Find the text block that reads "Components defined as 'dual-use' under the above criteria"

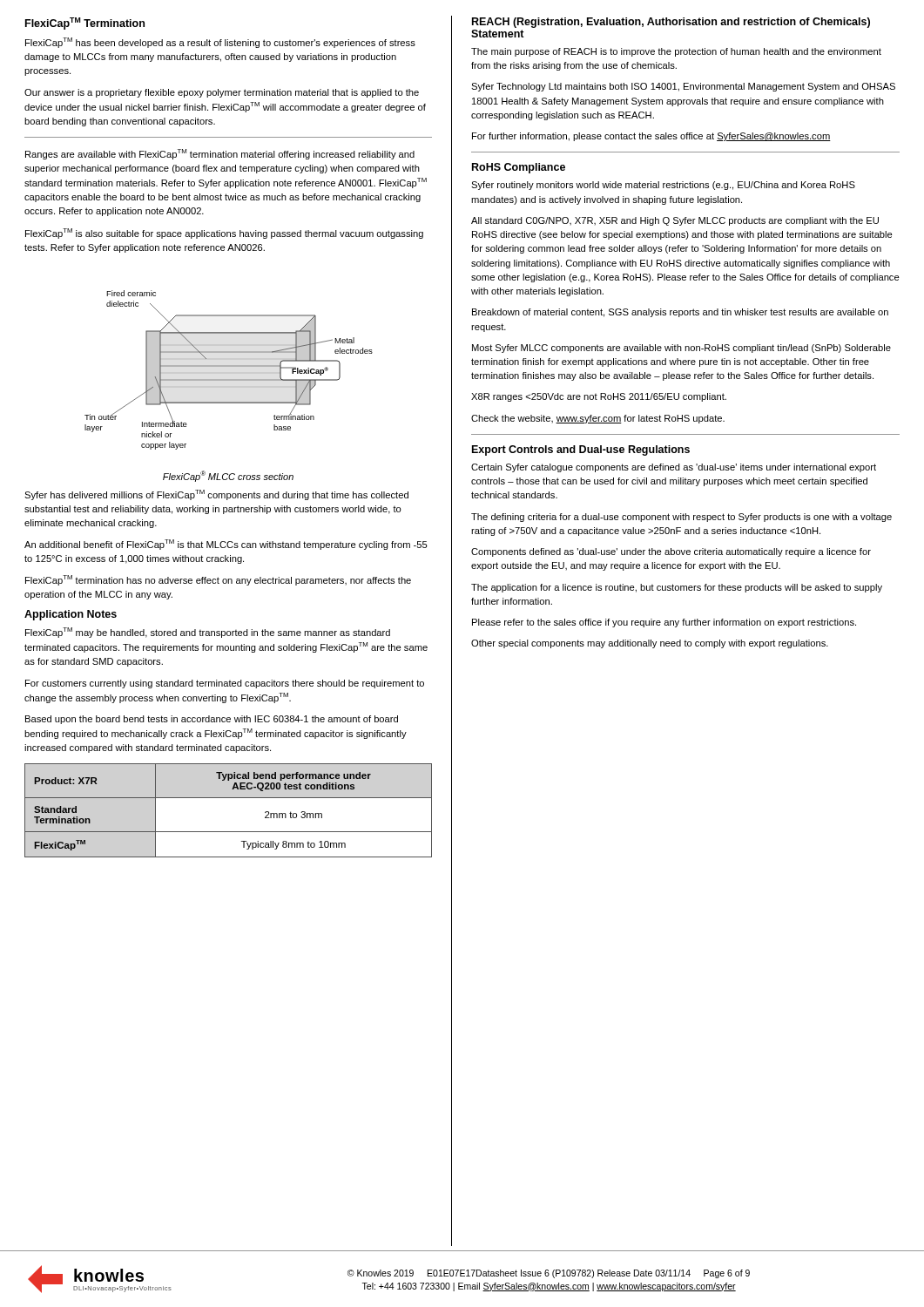(x=671, y=559)
